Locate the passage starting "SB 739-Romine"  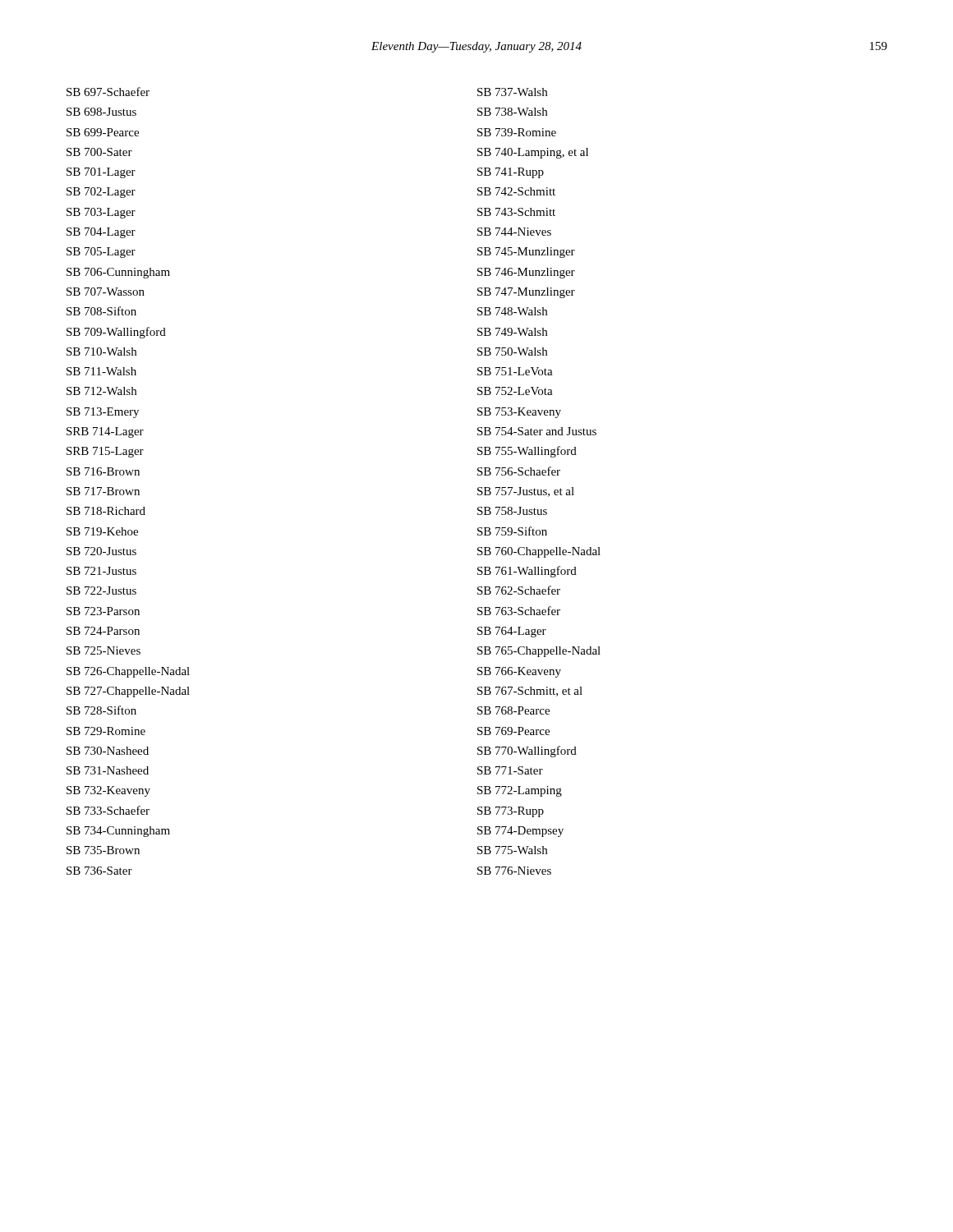pyautogui.click(x=516, y=132)
